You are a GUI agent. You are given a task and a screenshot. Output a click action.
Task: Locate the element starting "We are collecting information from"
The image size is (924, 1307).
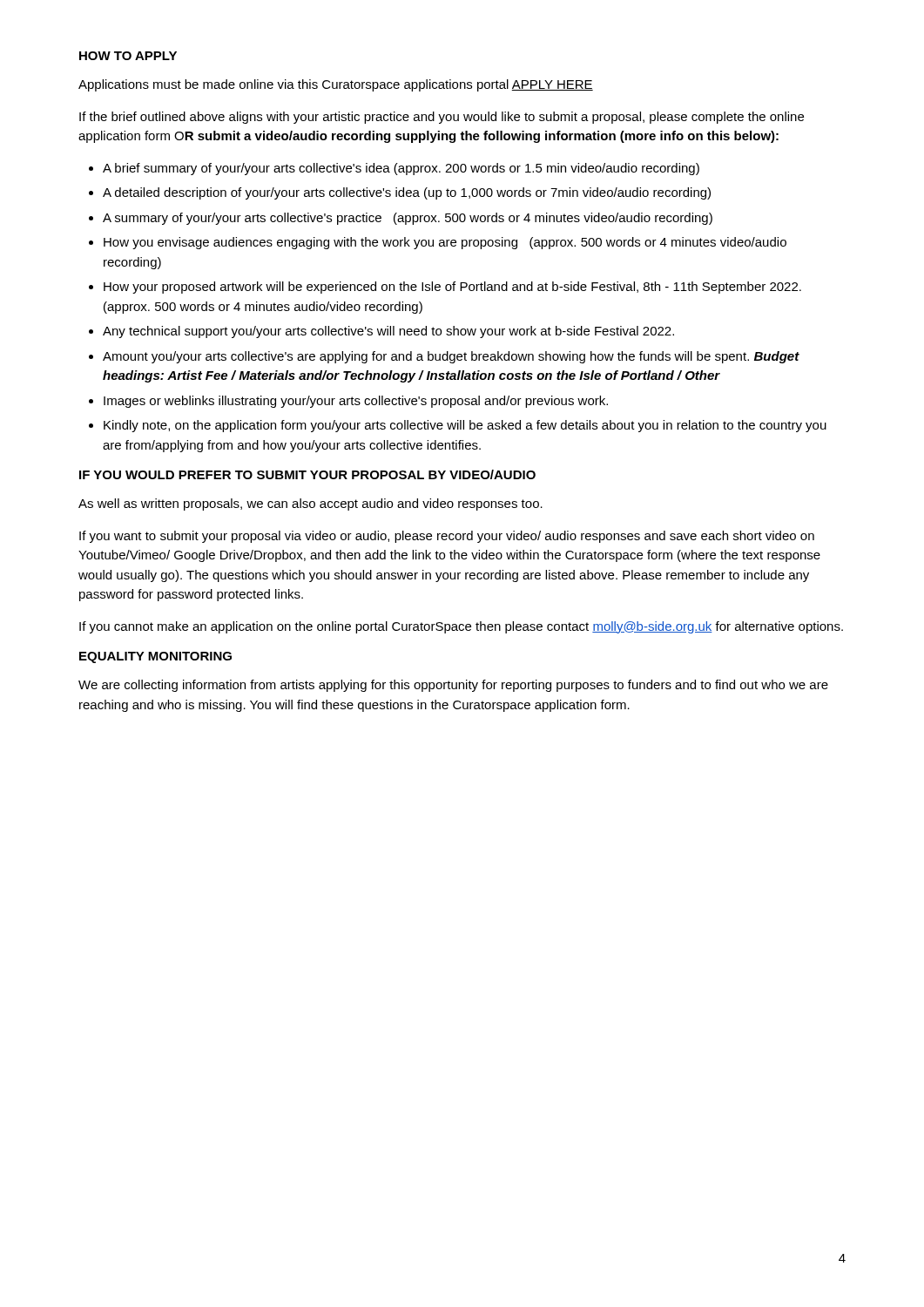coord(453,694)
